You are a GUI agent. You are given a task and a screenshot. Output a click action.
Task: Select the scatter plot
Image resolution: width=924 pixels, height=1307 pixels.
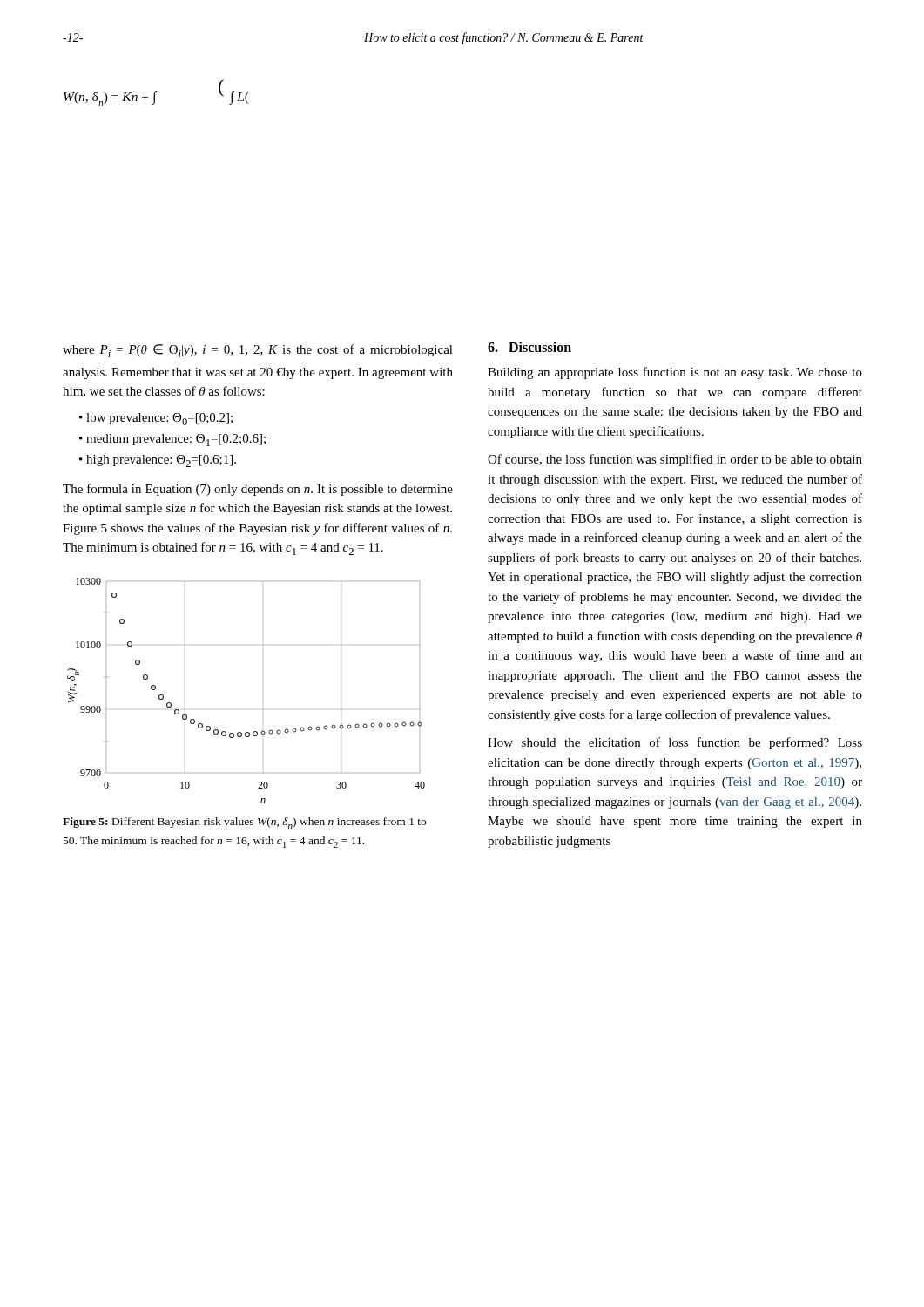tap(258, 690)
